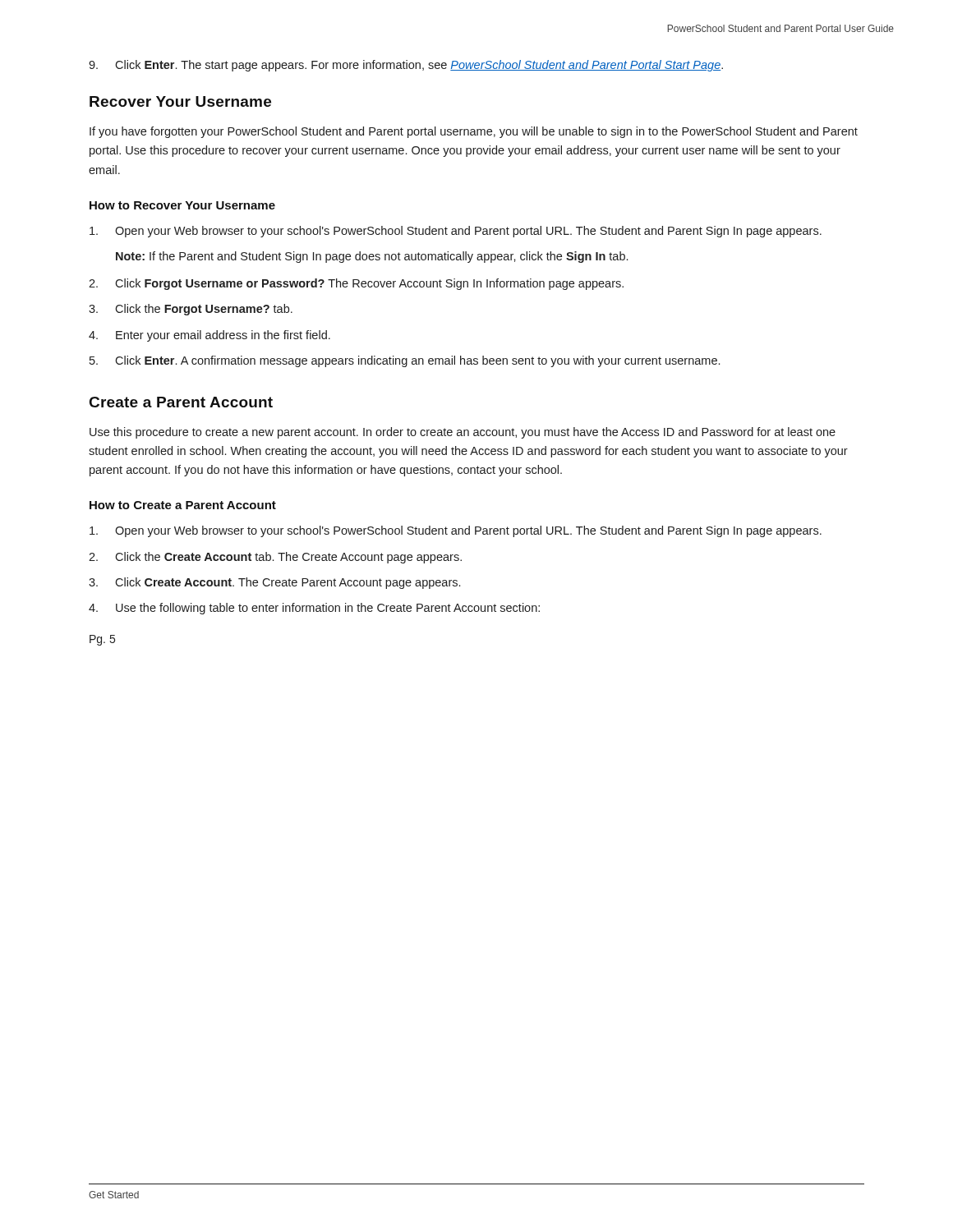Click on the block starting "How to Create a Parent Account"
This screenshot has width=953, height=1232.
182,505
